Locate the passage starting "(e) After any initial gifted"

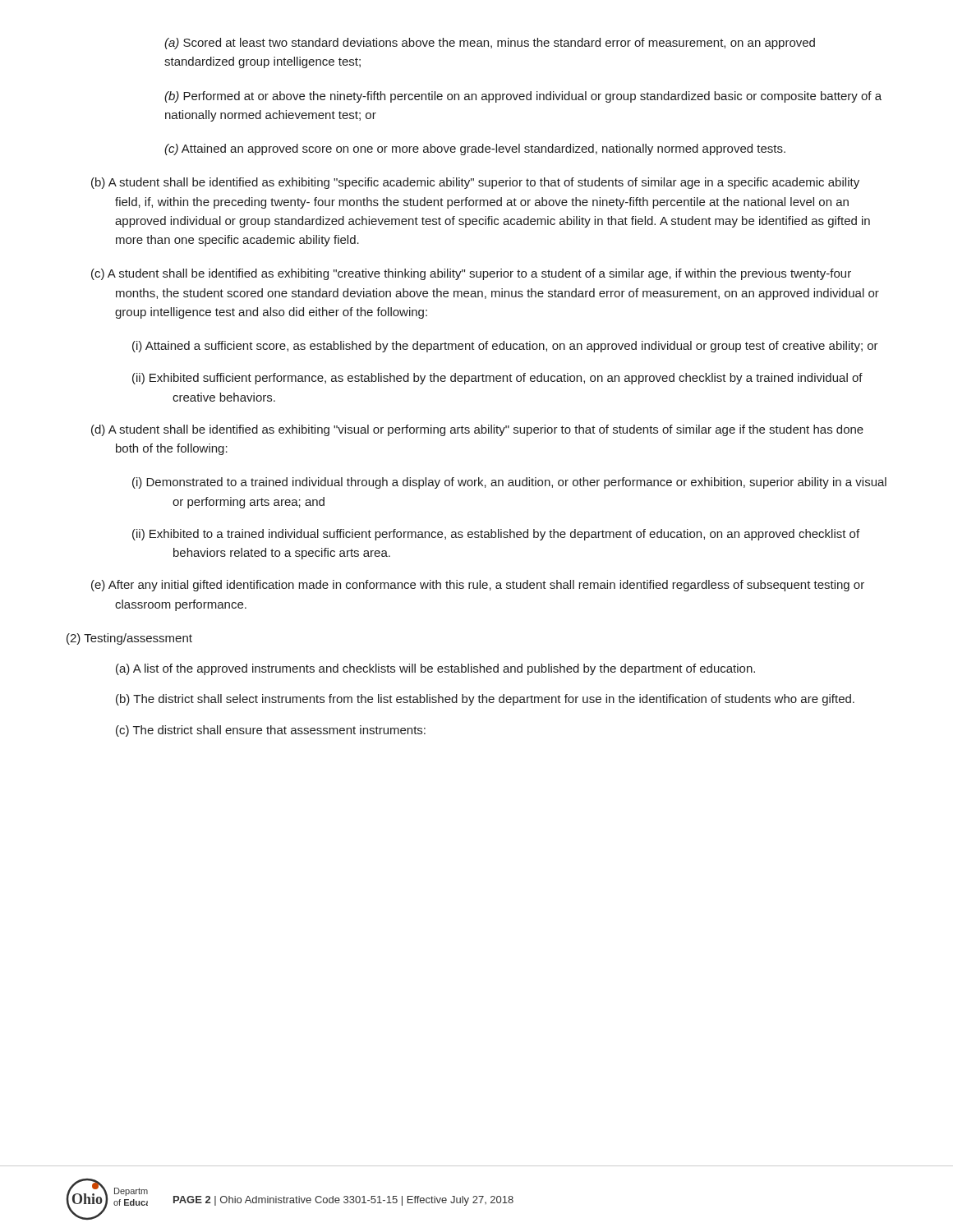[477, 594]
